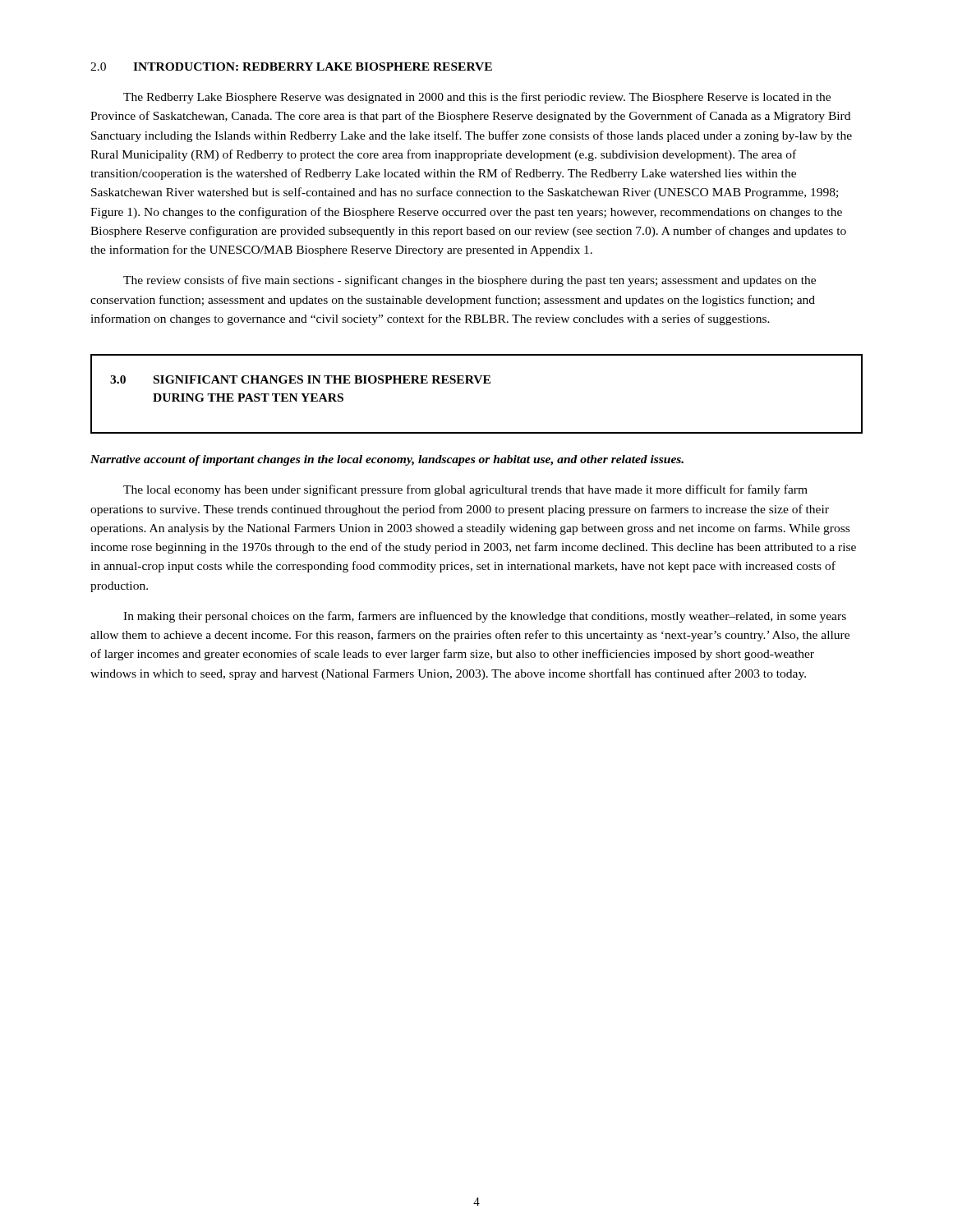The image size is (953, 1232).
Task: Locate the text block that says "The Redberry Lake Biosphere Reserve was designated in"
Action: pyautogui.click(x=476, y=173)
